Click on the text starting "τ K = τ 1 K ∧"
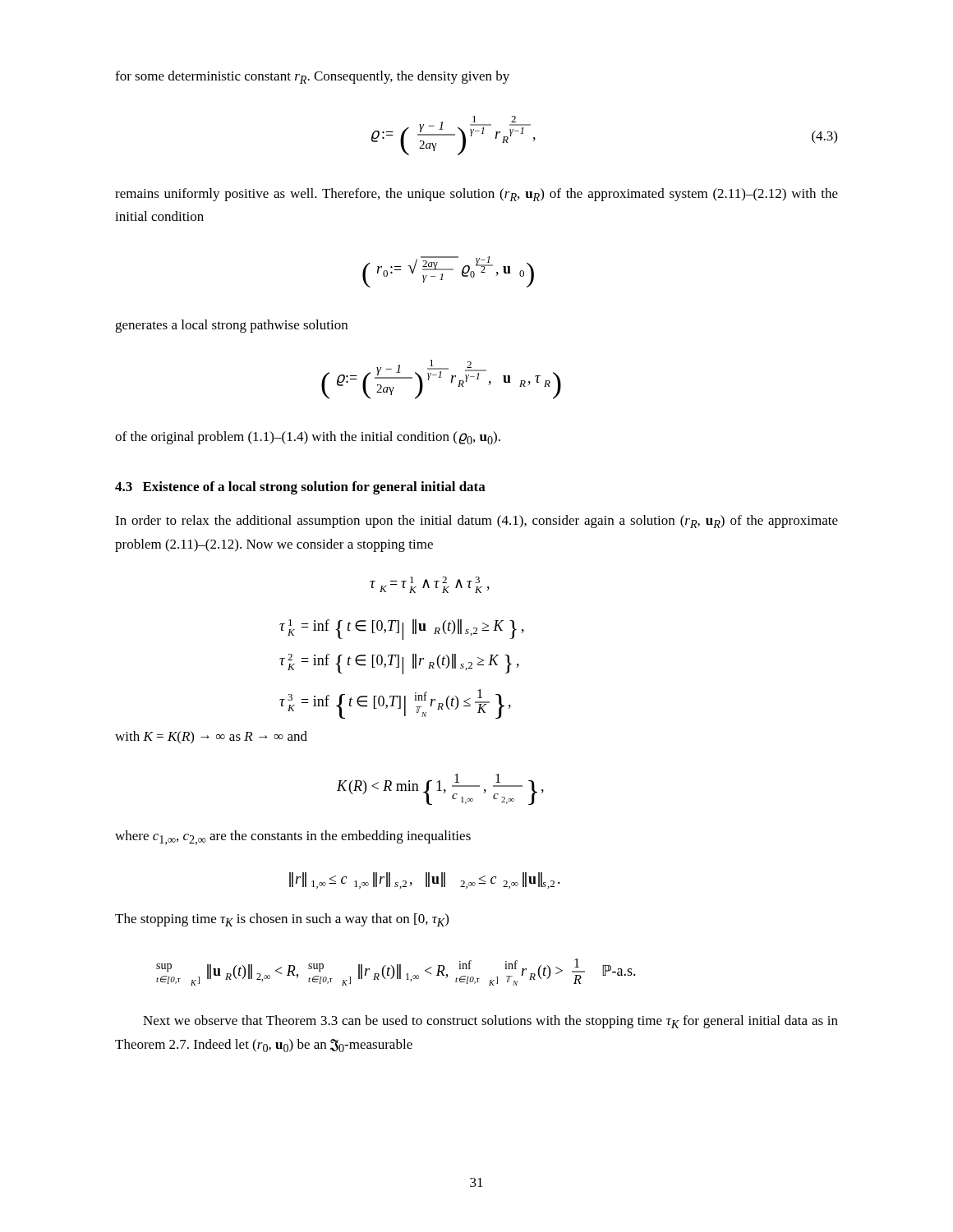 coord(476,583)
